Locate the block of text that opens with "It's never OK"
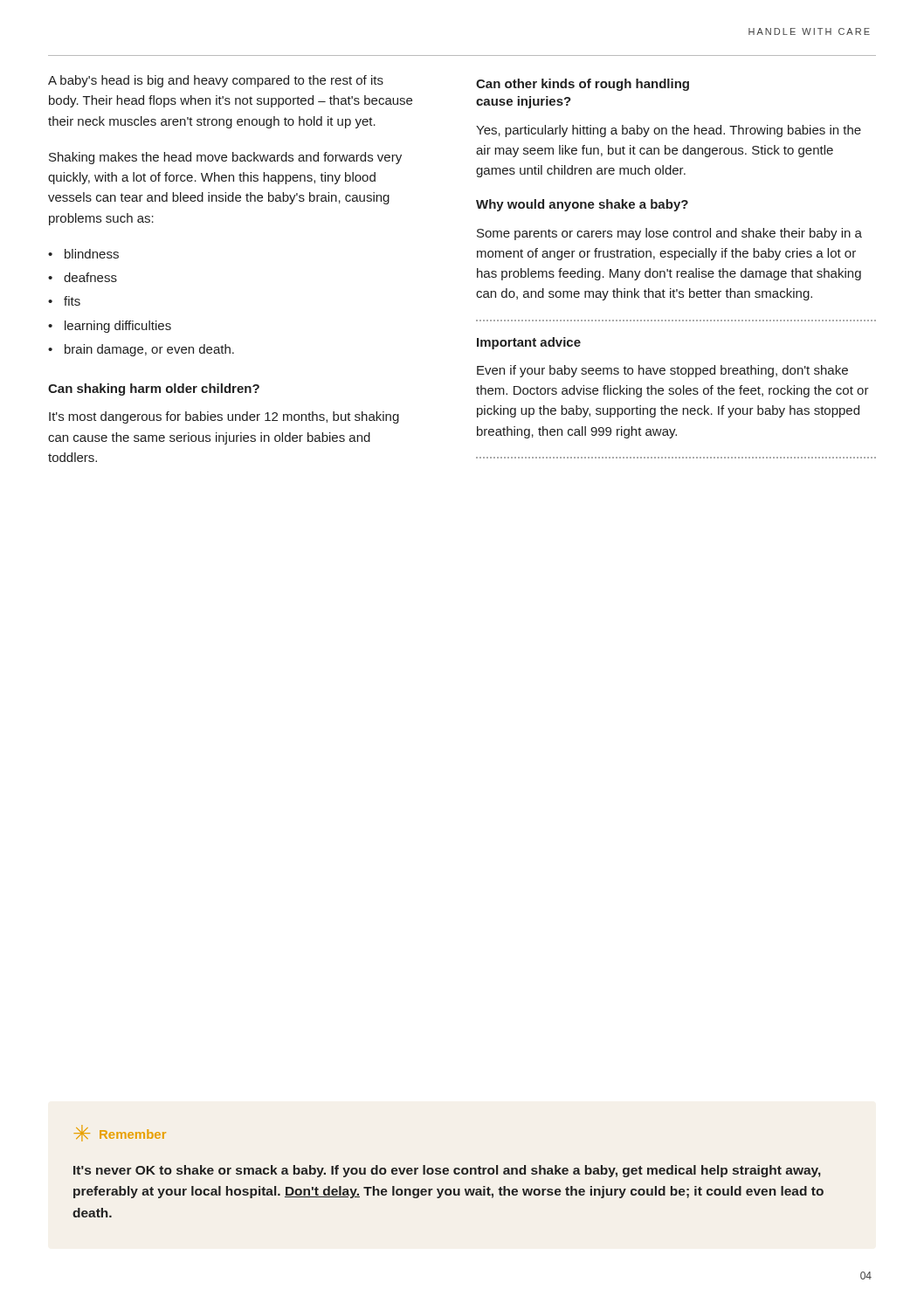The width and height of the screenshot is (924, 1310). tap(448, 1191)
